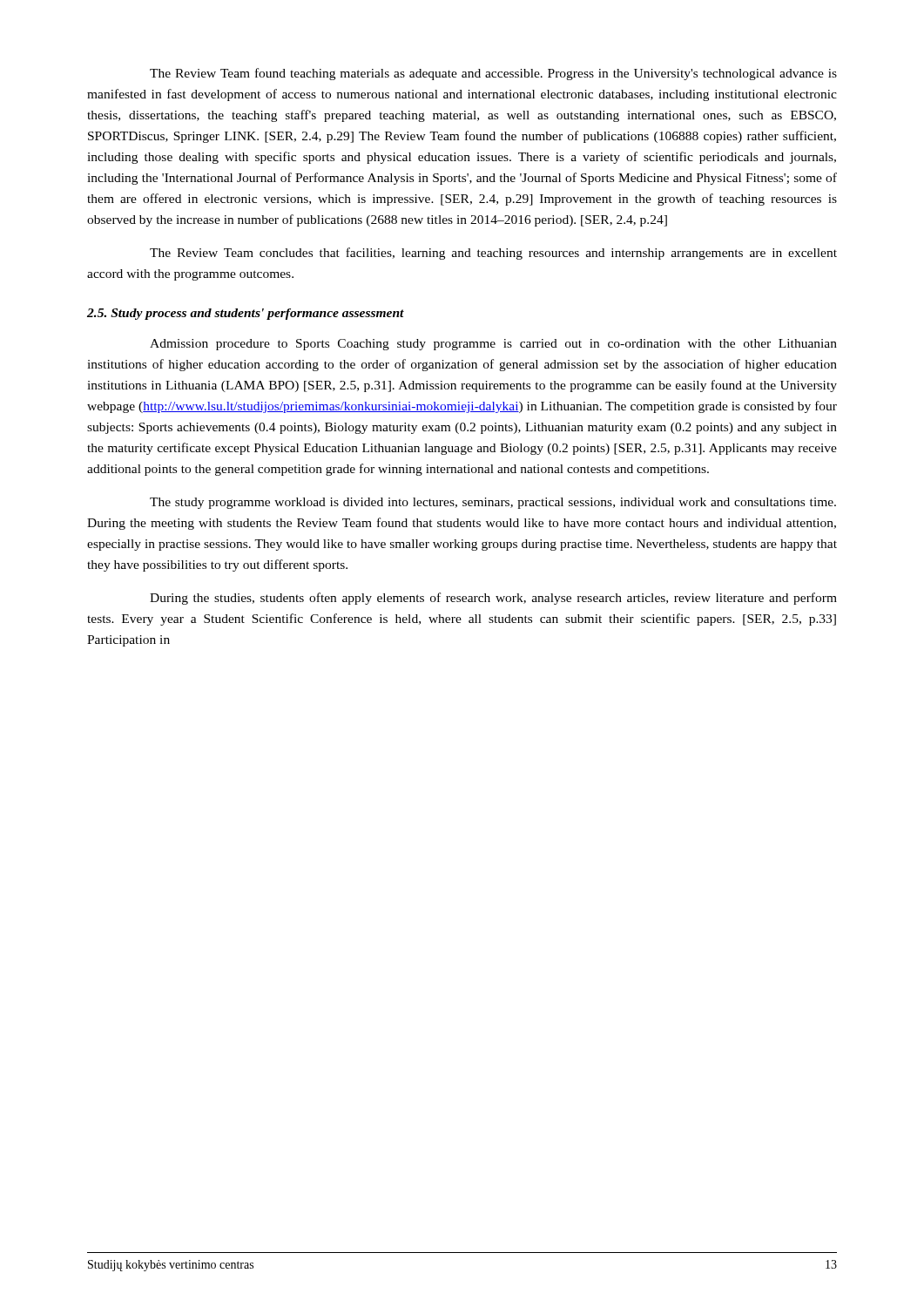This screenshot has width=924, height=1307.
Task: Click on the passage starting "2.5. Study process and students' performance assessment"
Action: tap(245, 313)
